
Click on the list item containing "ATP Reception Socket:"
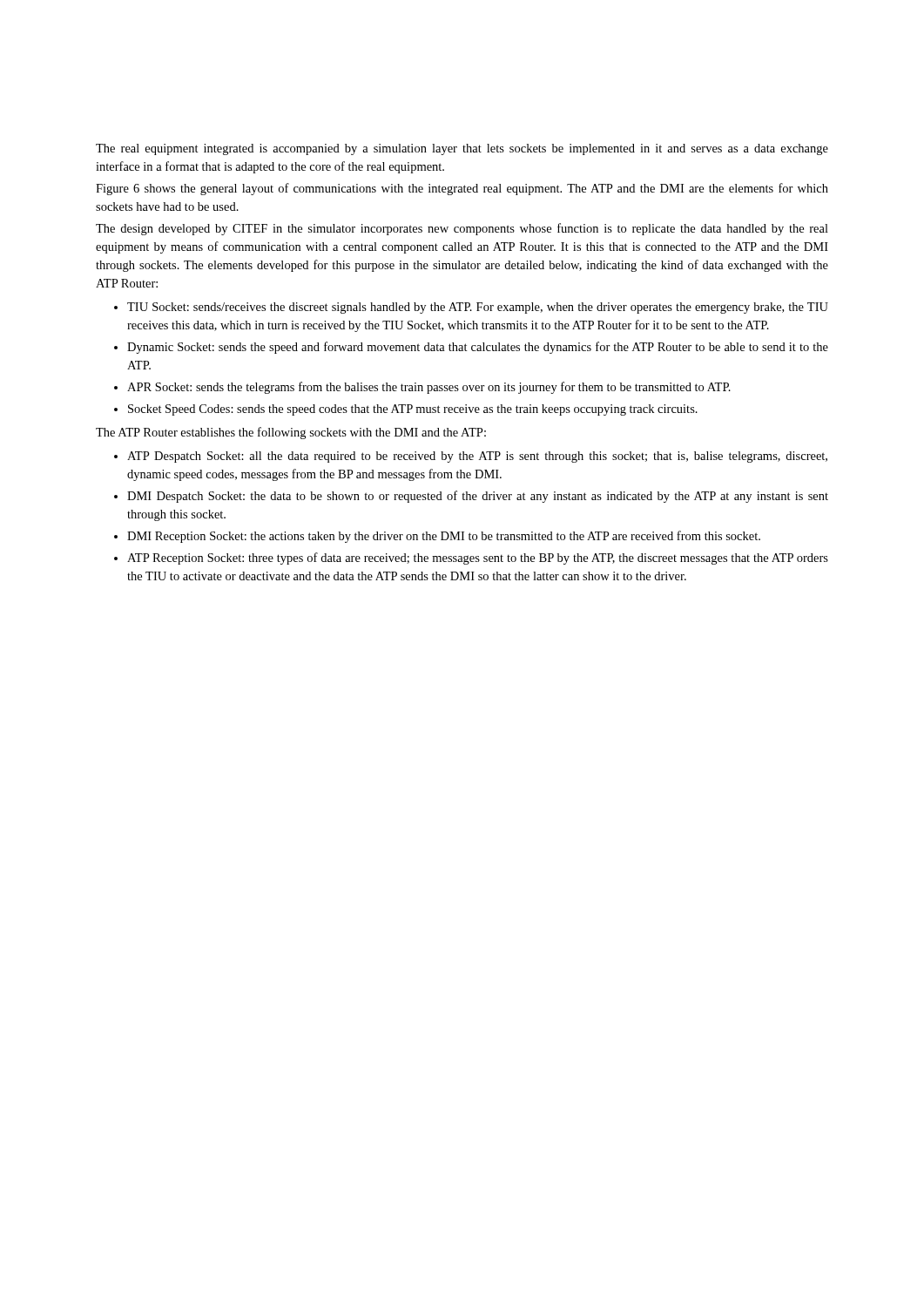pyautogui.click(x=478, y=567)
